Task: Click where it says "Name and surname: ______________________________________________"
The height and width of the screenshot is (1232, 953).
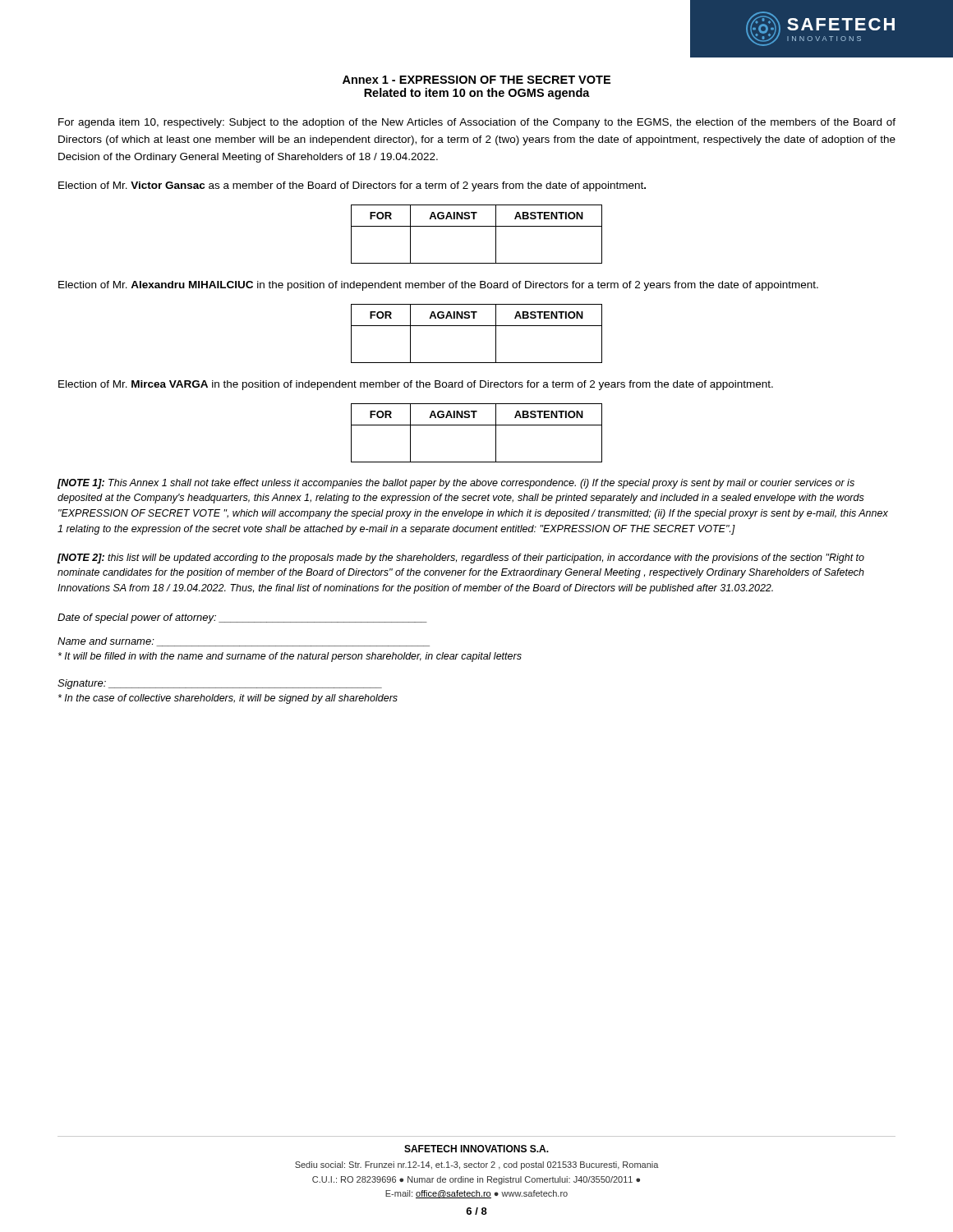Action: tap(244, 641)
